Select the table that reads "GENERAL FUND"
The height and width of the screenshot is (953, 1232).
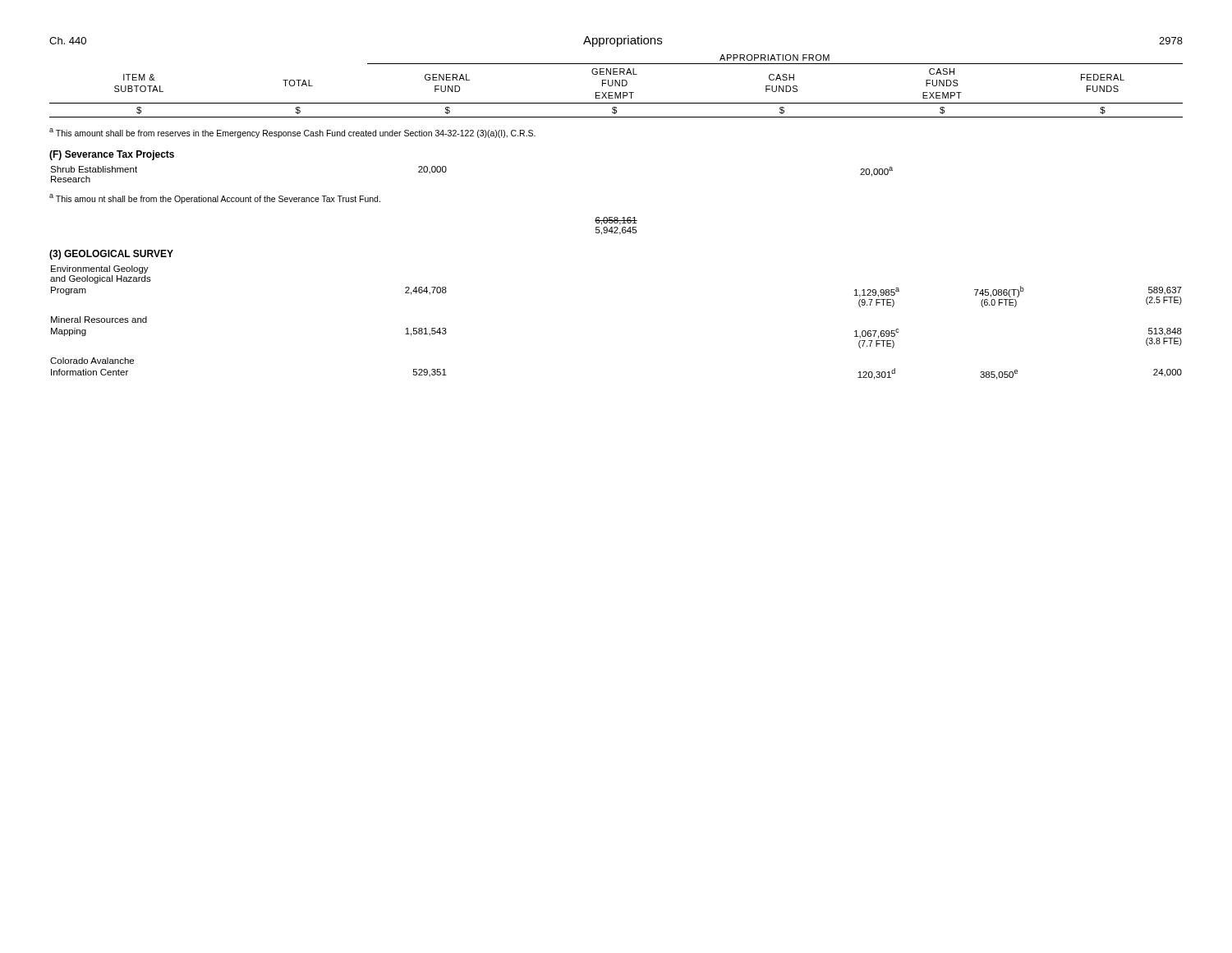pyautogui.click(x=616, y=85)
